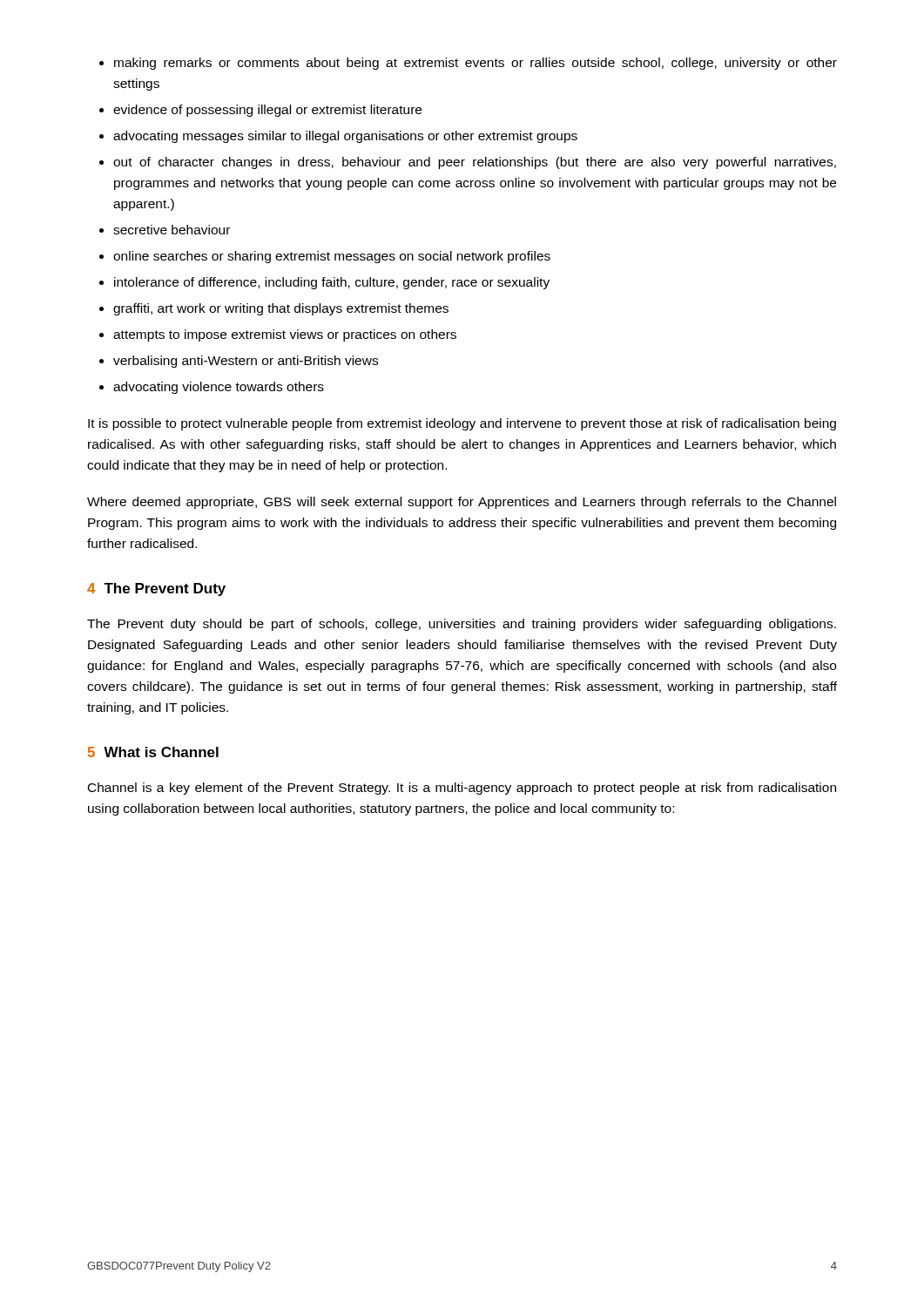This screenshot has width=924, height=1307.
Task: Find the list item containing "intolerance of difference, including faith,"
Action: coord(475,282)
